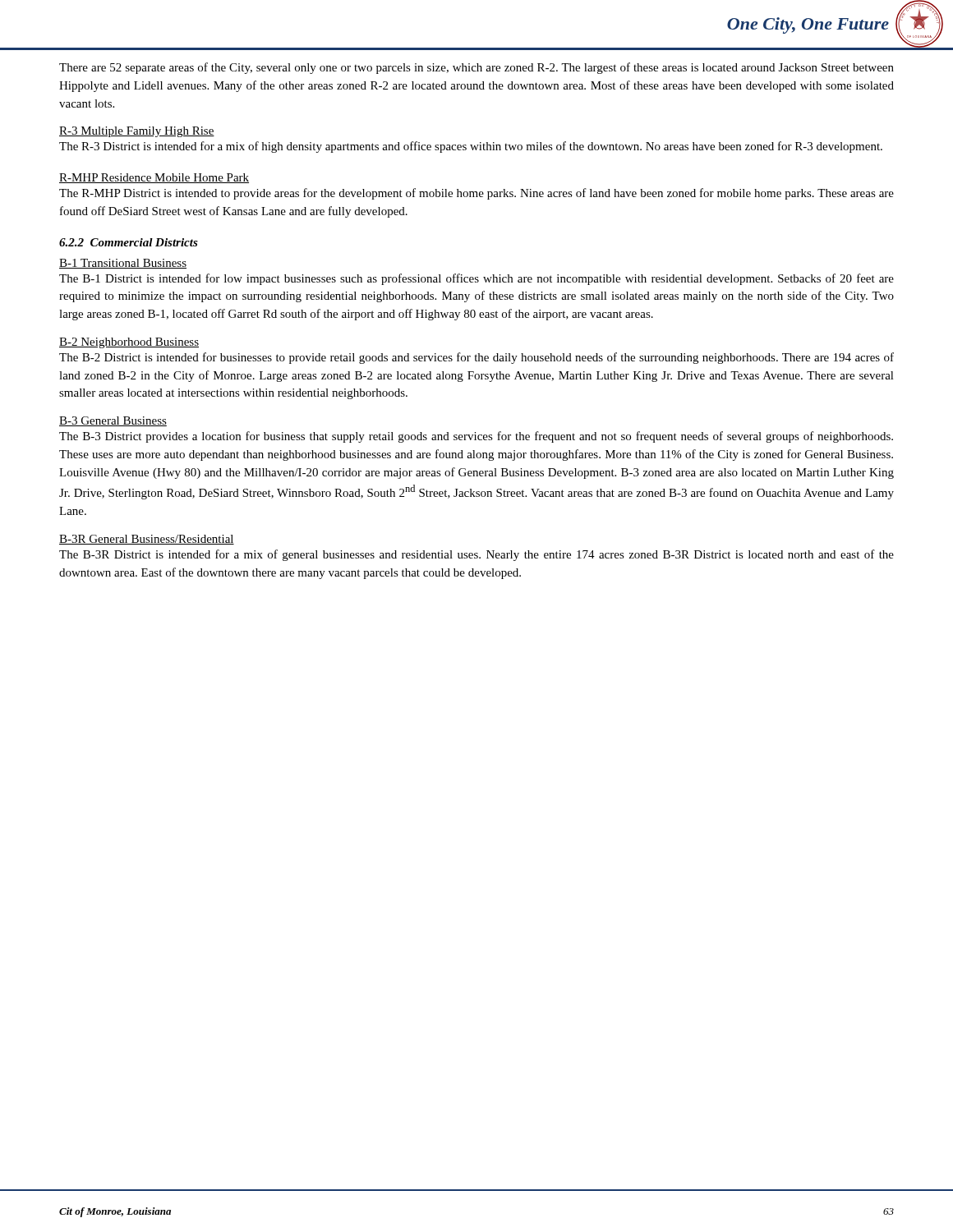Select the passage starting "There are 52"
The image size is (953, 1232).
476,85
